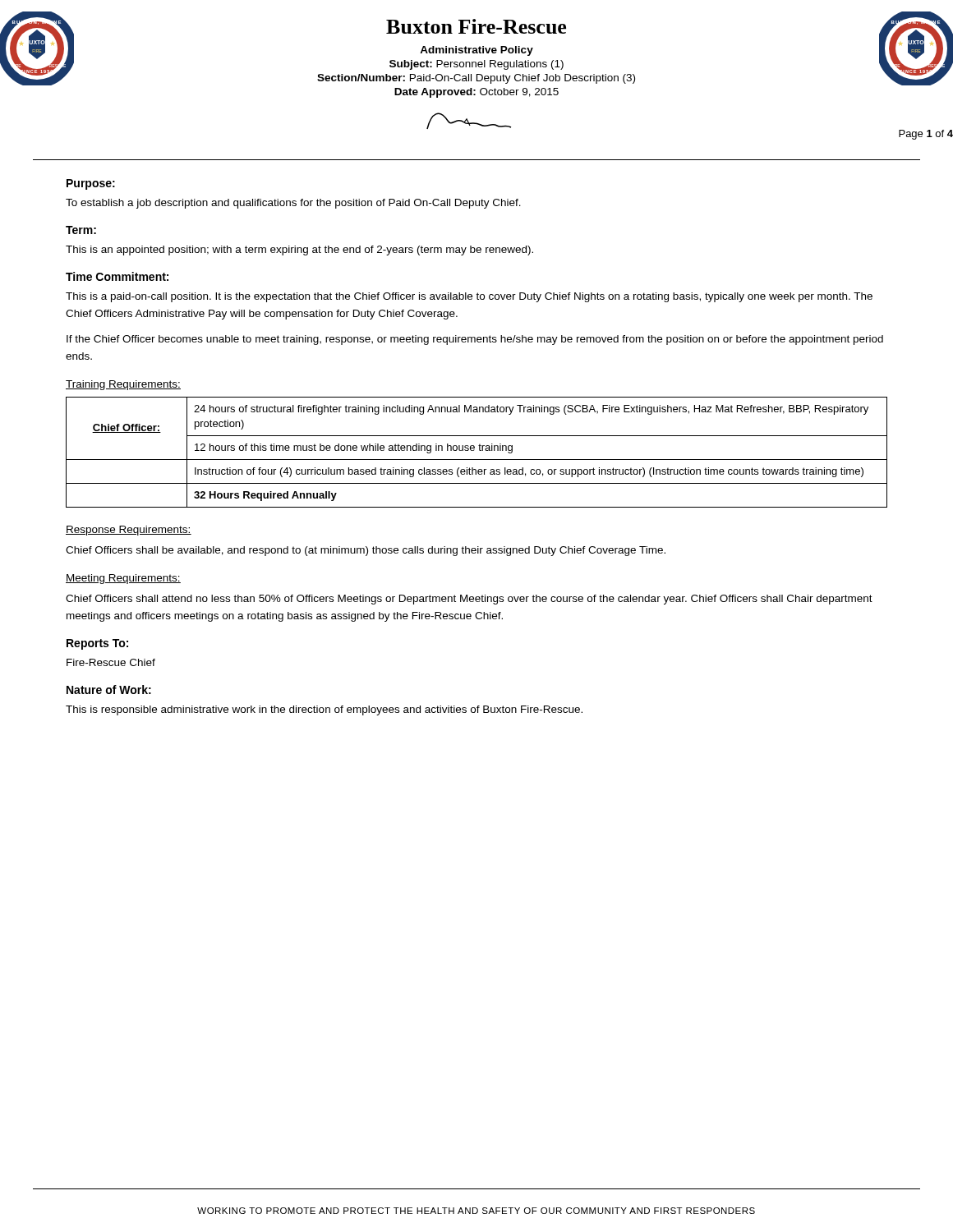Select the table that reads "Instruction of four"
The width and height of the screenshot is (953, 1232).
pyautogui.click(x=476, y=452)
